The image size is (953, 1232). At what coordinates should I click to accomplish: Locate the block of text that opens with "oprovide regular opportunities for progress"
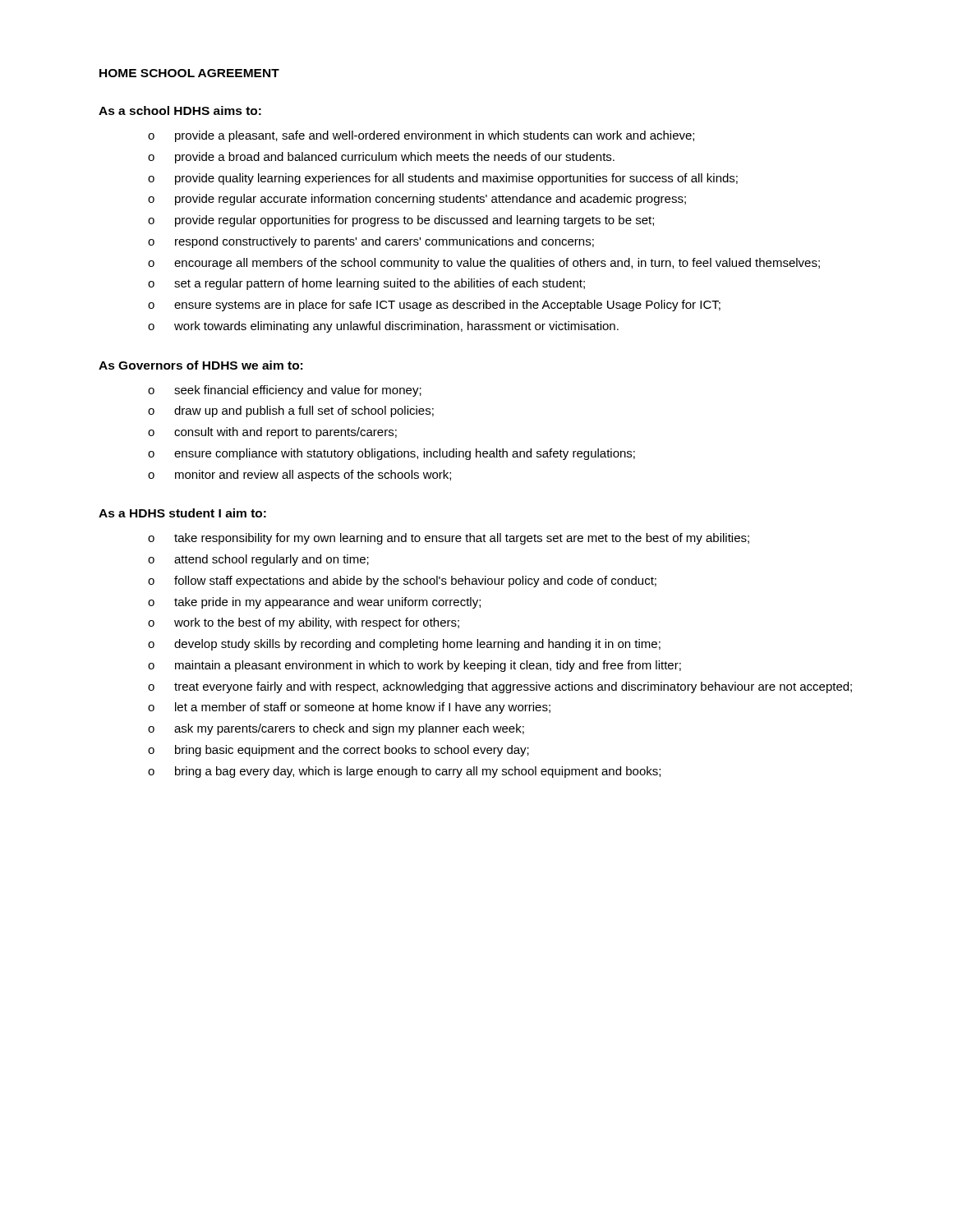[501, 220]
